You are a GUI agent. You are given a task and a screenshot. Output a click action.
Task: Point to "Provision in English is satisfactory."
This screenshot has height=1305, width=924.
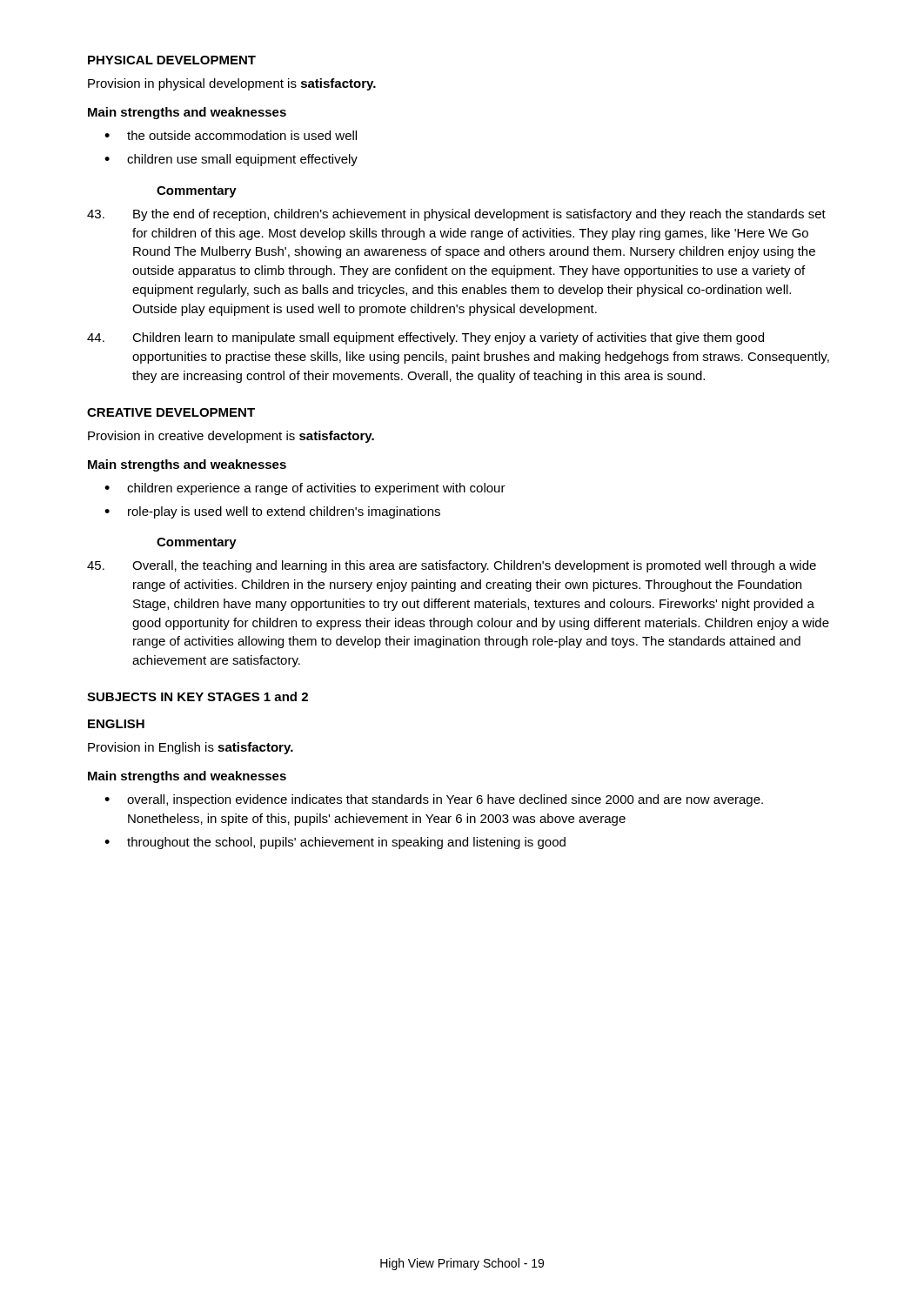190,747
